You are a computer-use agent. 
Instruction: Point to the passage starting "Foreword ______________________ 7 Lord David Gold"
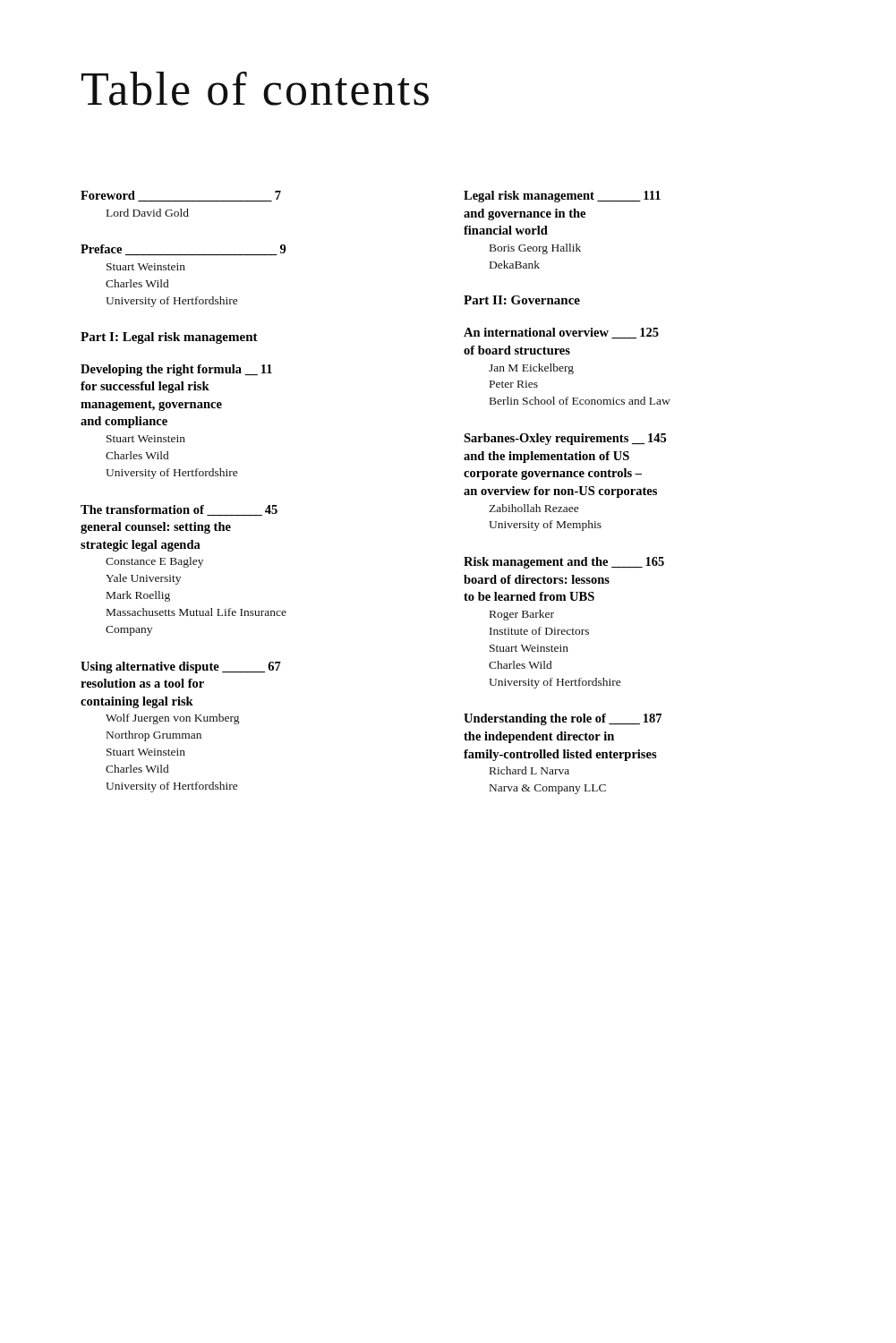[x=251, y=204]
